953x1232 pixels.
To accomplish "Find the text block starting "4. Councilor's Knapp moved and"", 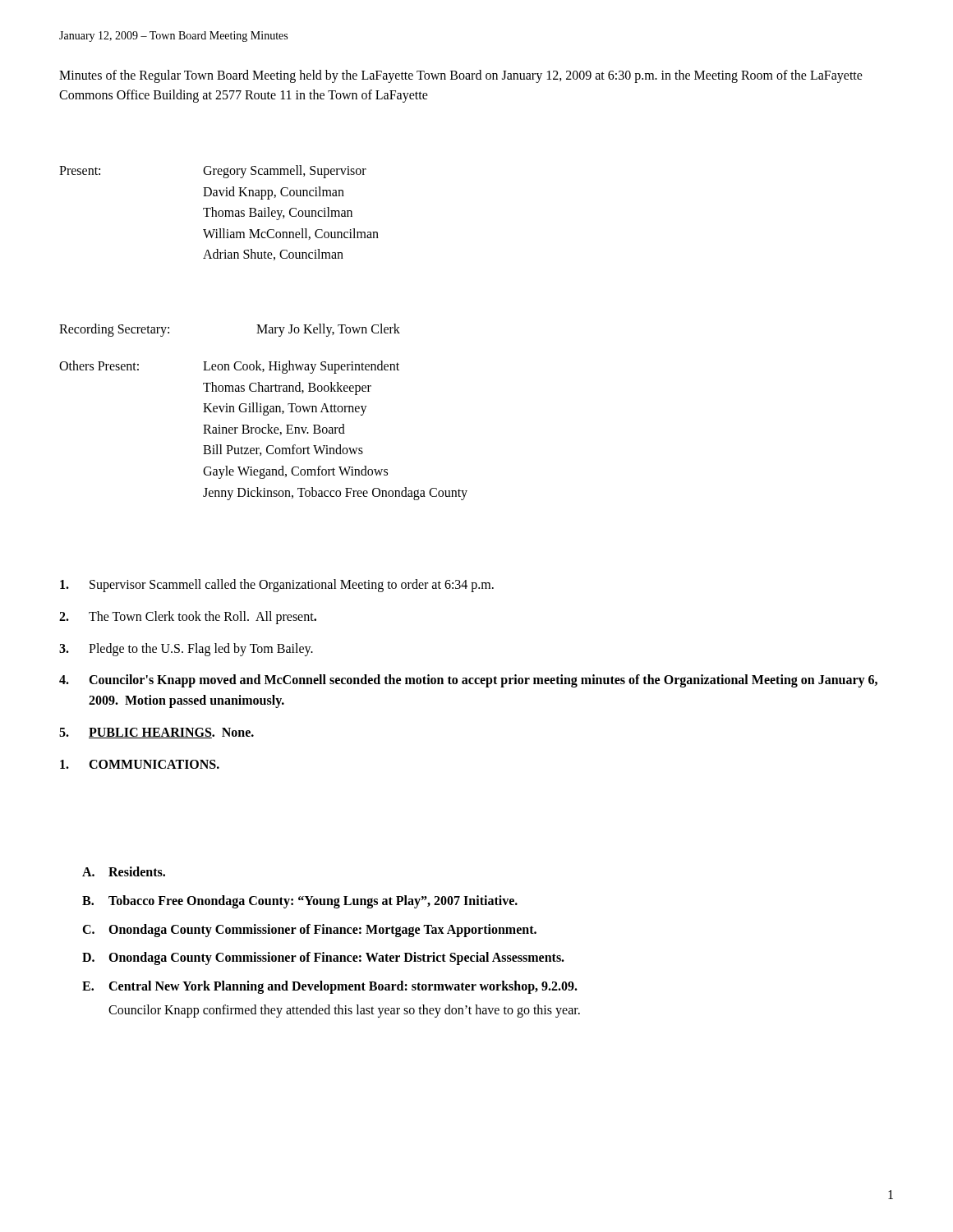I will coord(476,691).
